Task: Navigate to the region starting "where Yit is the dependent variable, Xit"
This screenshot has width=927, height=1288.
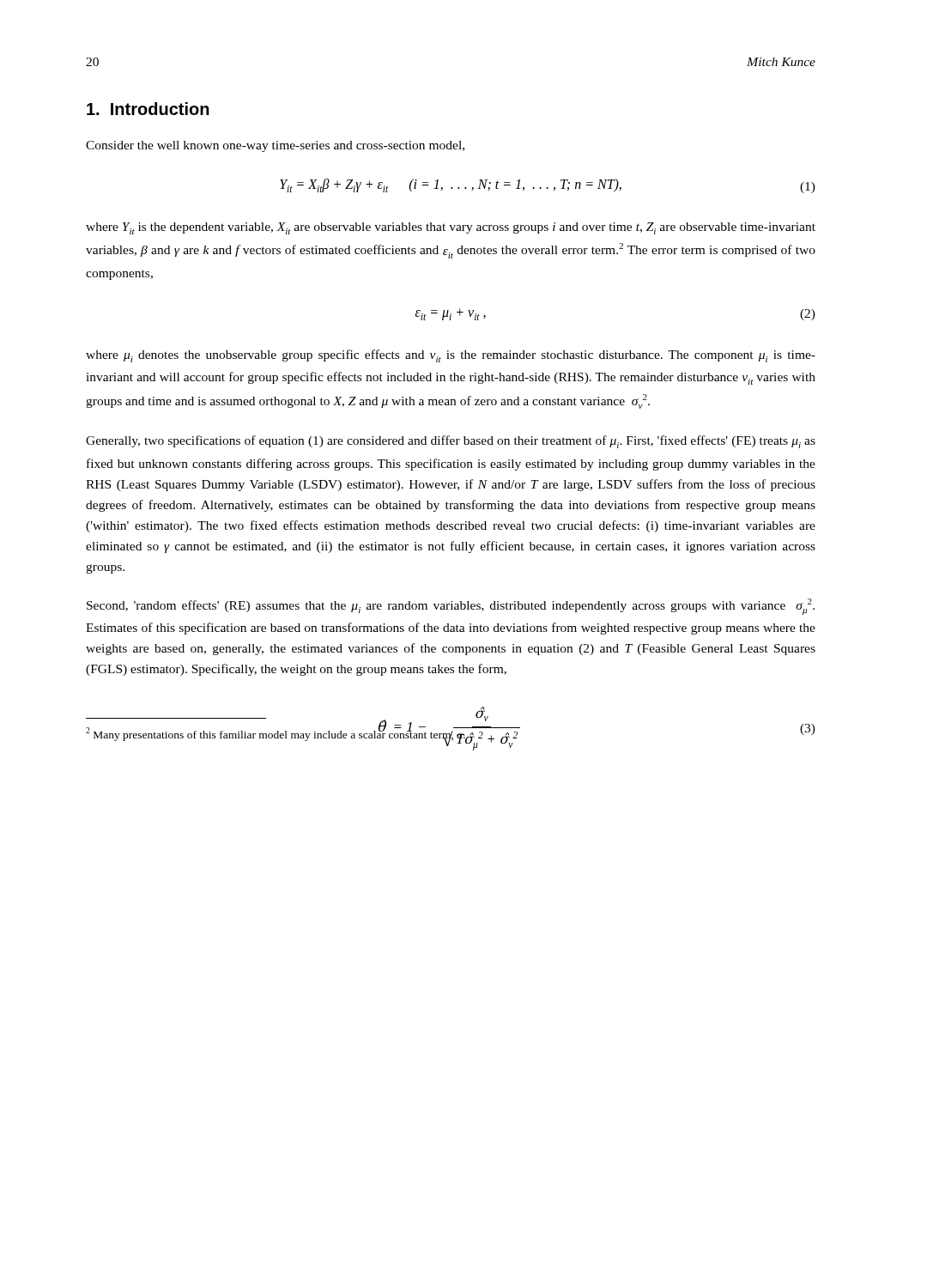Action: tap(451, 249)
